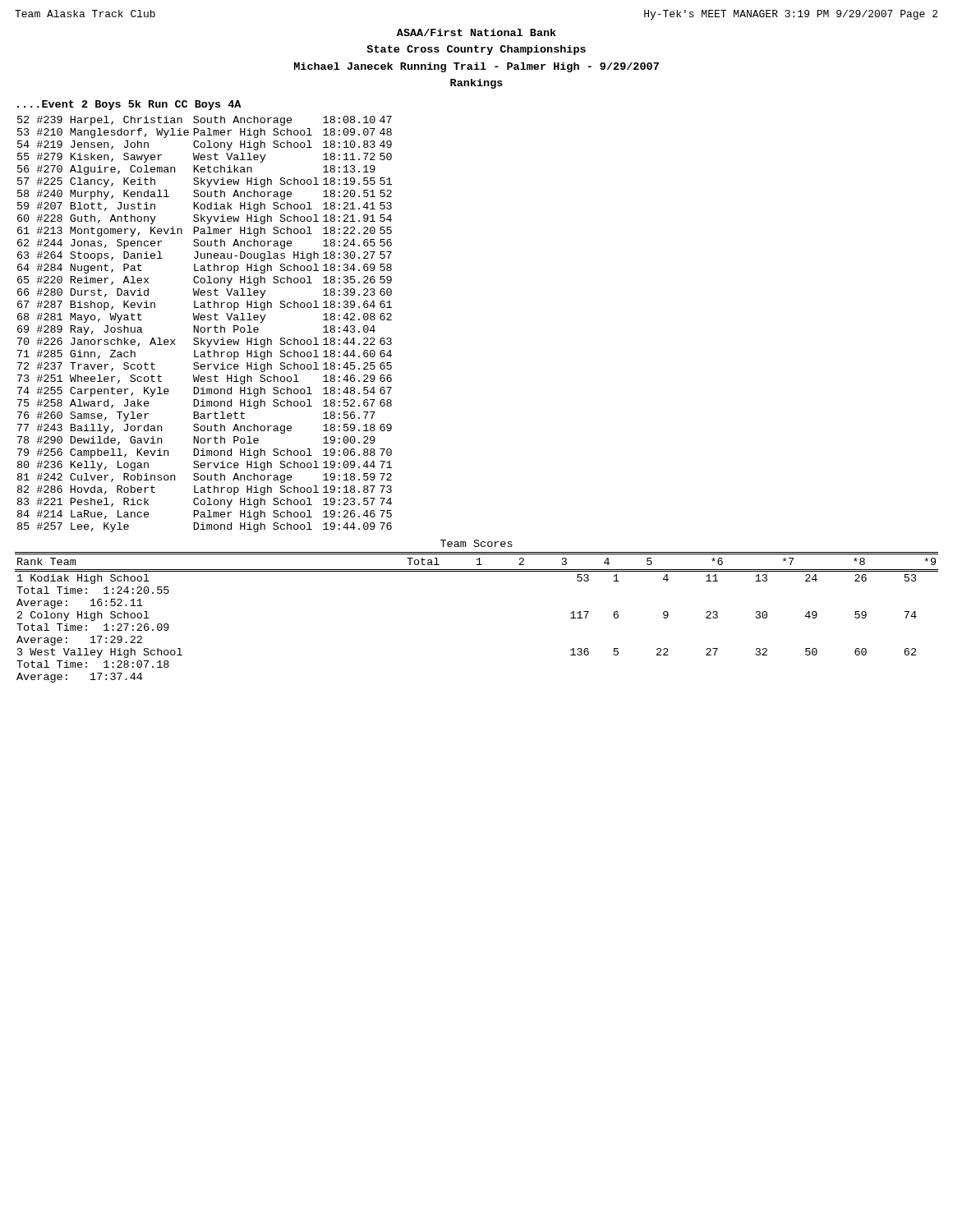Point to the region starting "....Event 2 Boys 5k Run CC Boys"
Screen dimensions: 1232x953
pos(128,105)
